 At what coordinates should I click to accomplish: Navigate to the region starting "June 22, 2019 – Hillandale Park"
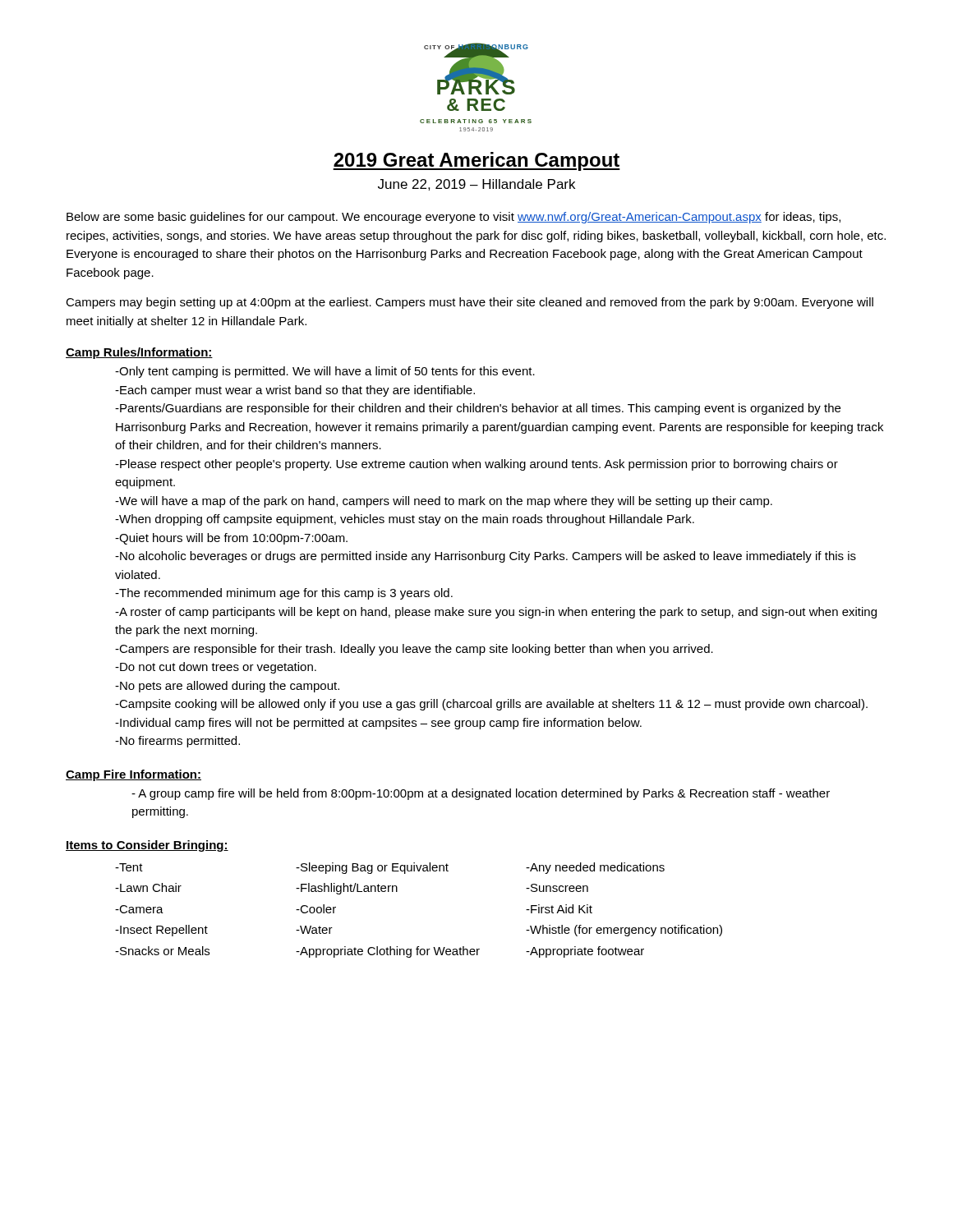click(476, 184)
